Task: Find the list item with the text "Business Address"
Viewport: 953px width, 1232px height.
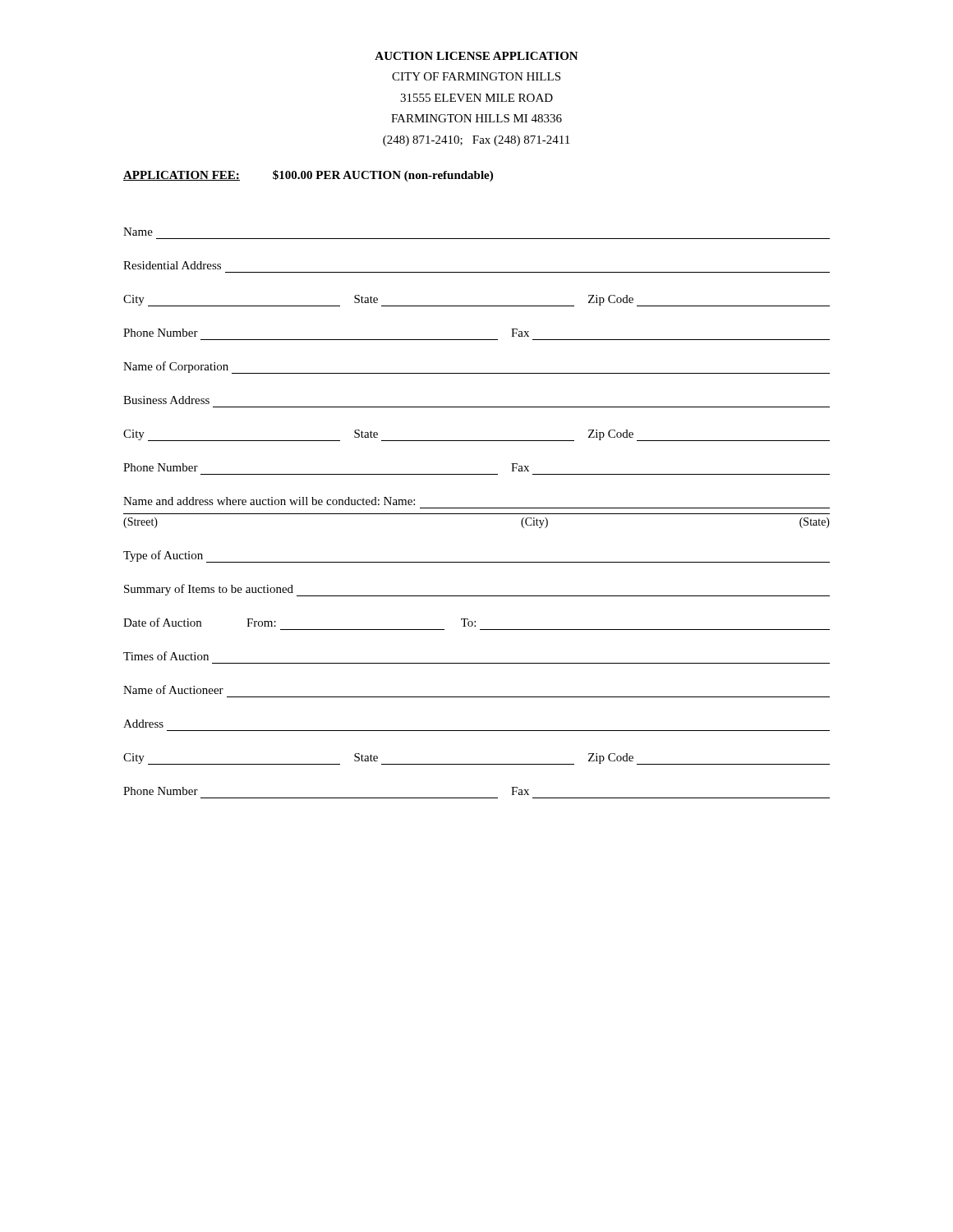Action: coord(476,400)
